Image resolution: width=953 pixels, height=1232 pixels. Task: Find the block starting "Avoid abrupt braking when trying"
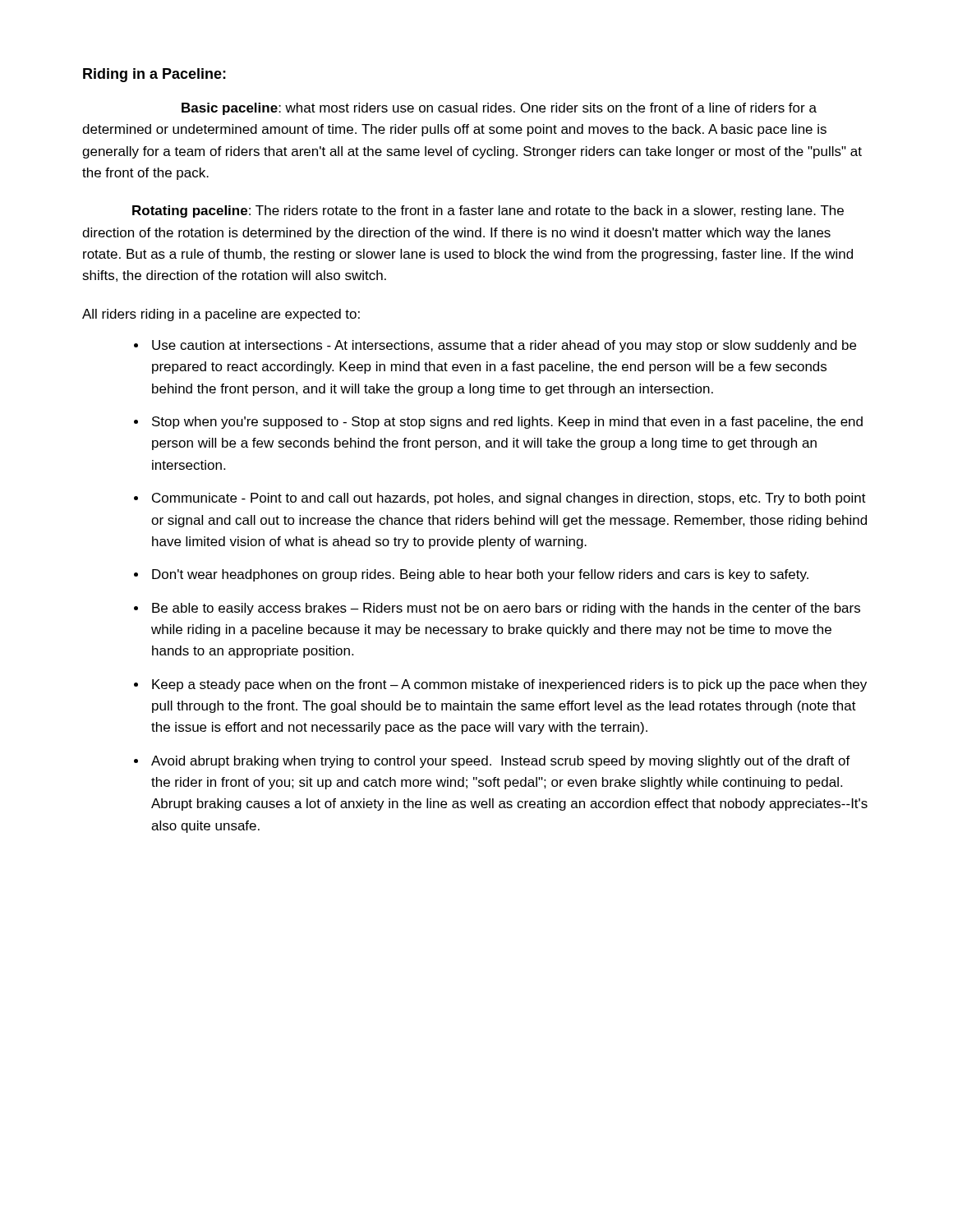[509, 793]
